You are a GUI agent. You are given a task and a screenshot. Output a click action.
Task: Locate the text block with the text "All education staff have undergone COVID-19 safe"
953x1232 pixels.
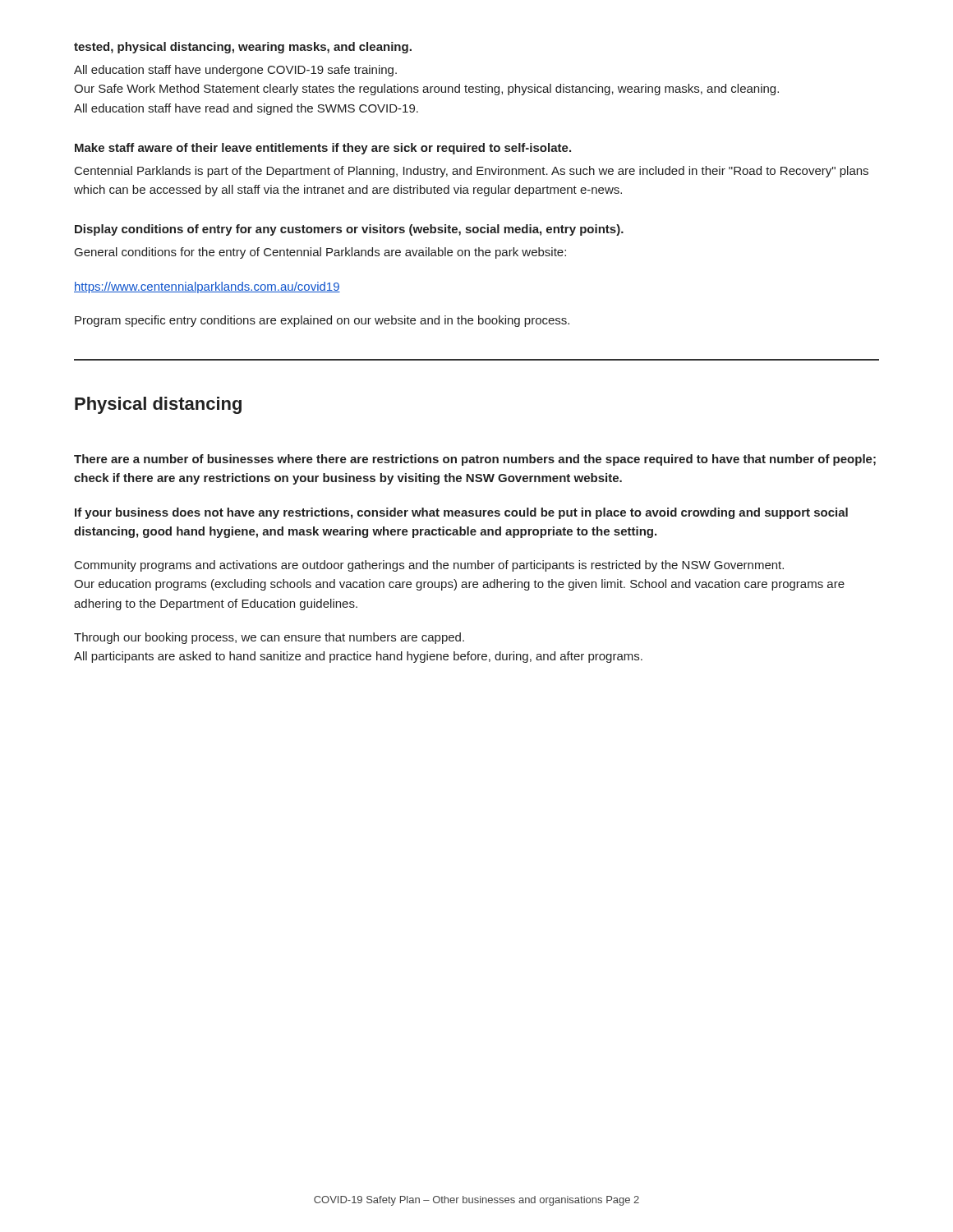[x=476, y=89]
